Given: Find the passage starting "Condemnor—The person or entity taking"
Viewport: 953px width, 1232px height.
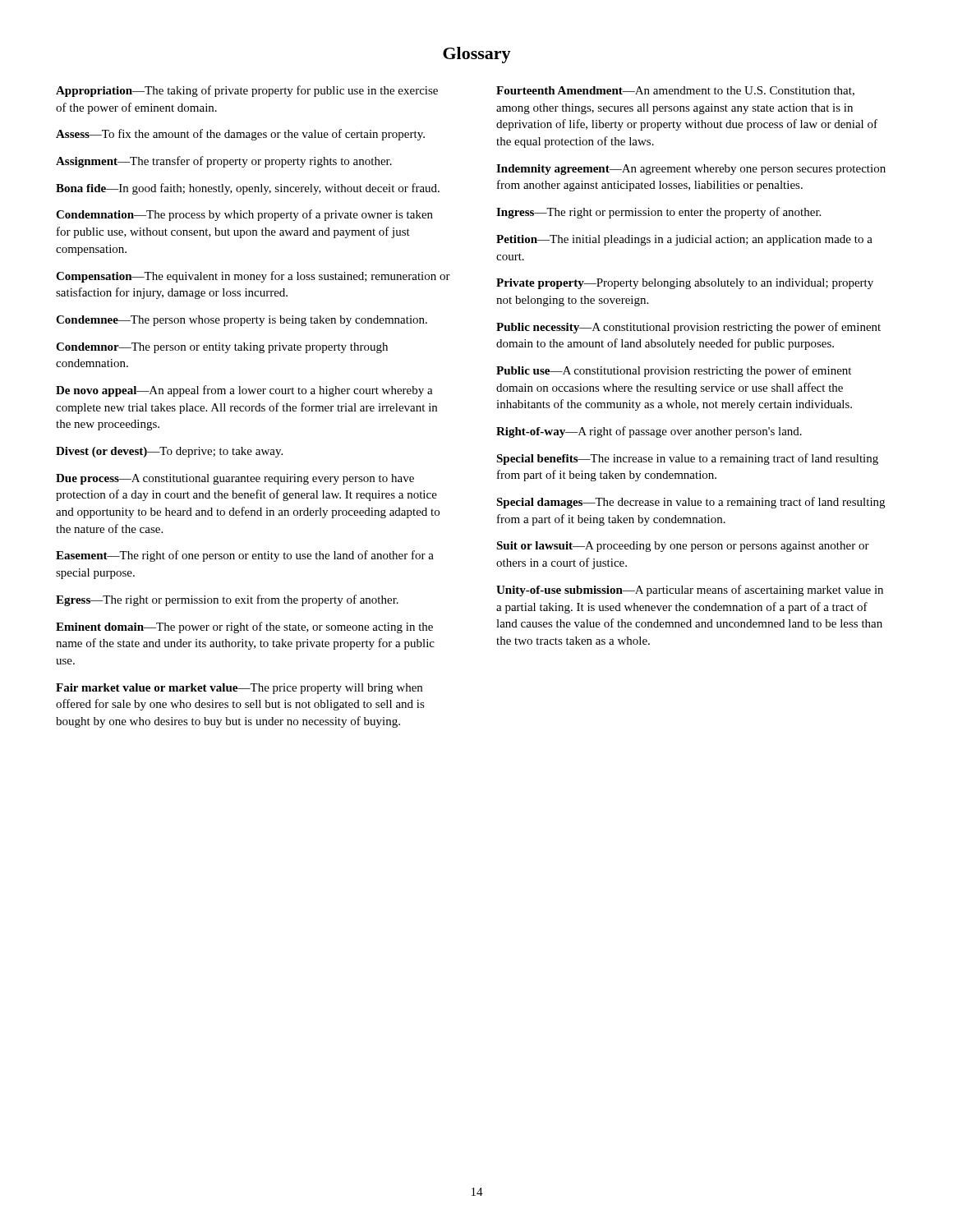Looking at the screenshot, I should pyautogui.click(x=253, y=355).
